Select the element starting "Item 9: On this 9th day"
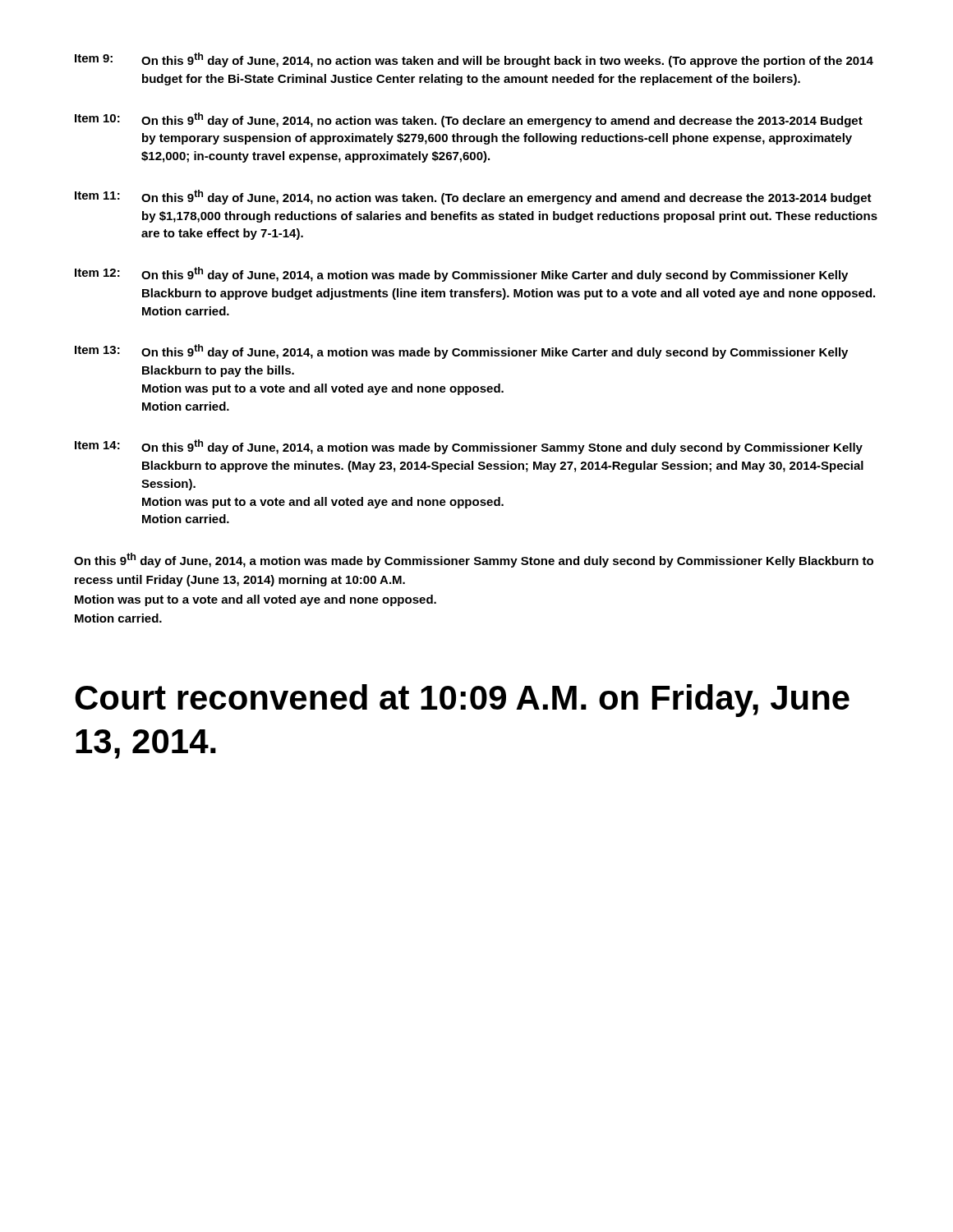This screenshot has width=953, height=1232. click(x=476, y=68)
